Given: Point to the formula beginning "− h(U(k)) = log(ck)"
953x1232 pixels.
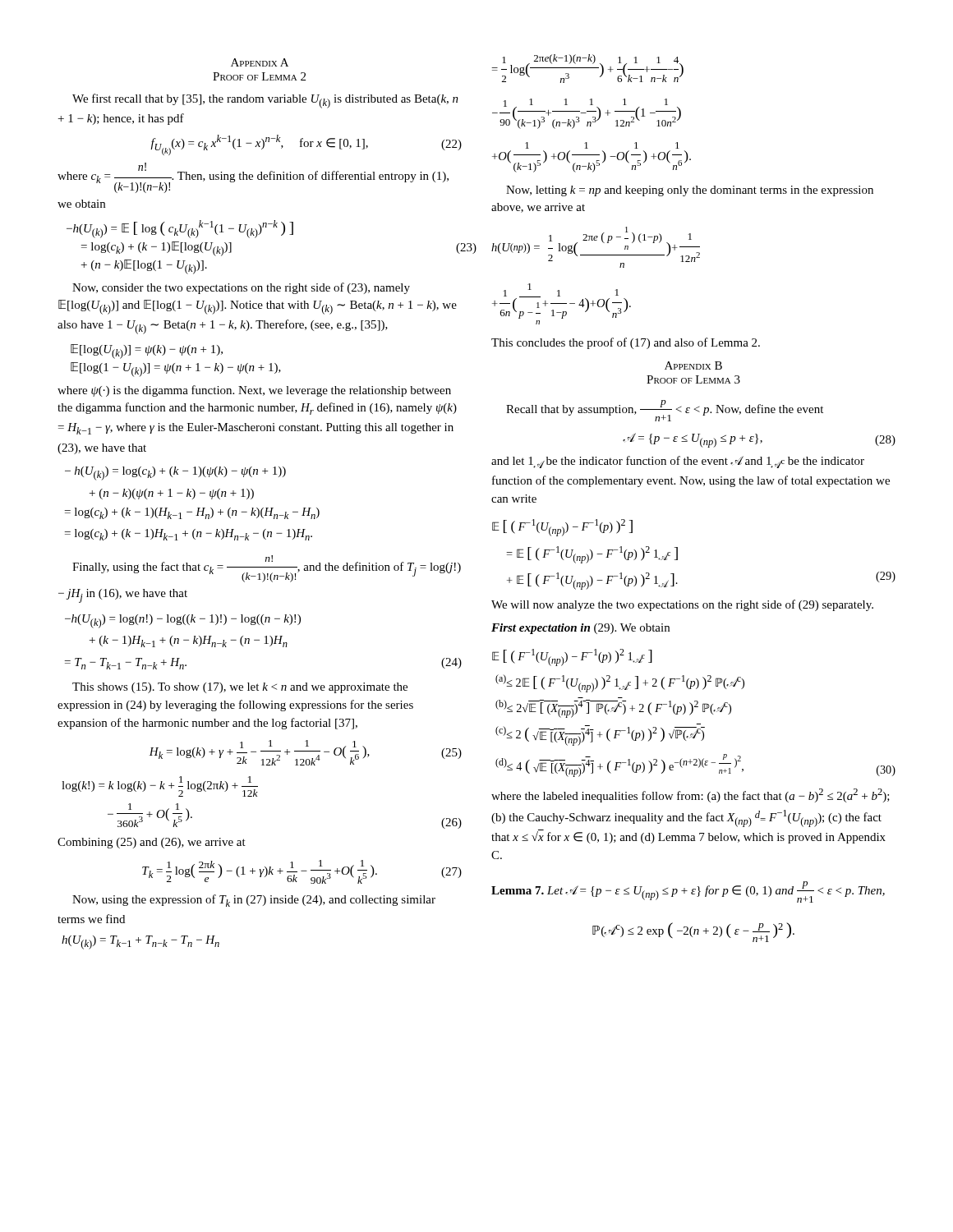Looking at the screenshot, I should point(263,504).
